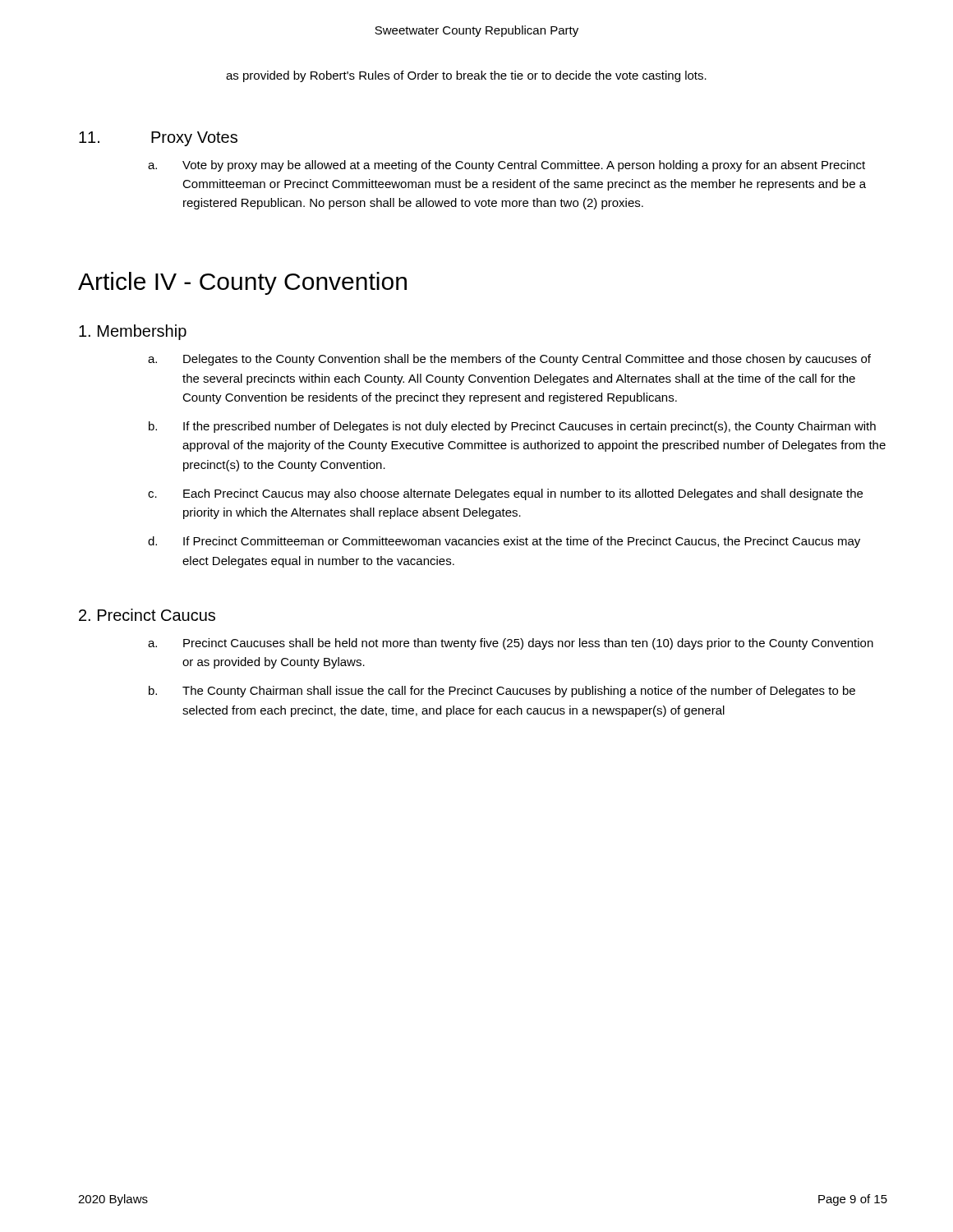Locate the block of text that opens with "c. Each Precinct Caucus may also"

[518, 503]
